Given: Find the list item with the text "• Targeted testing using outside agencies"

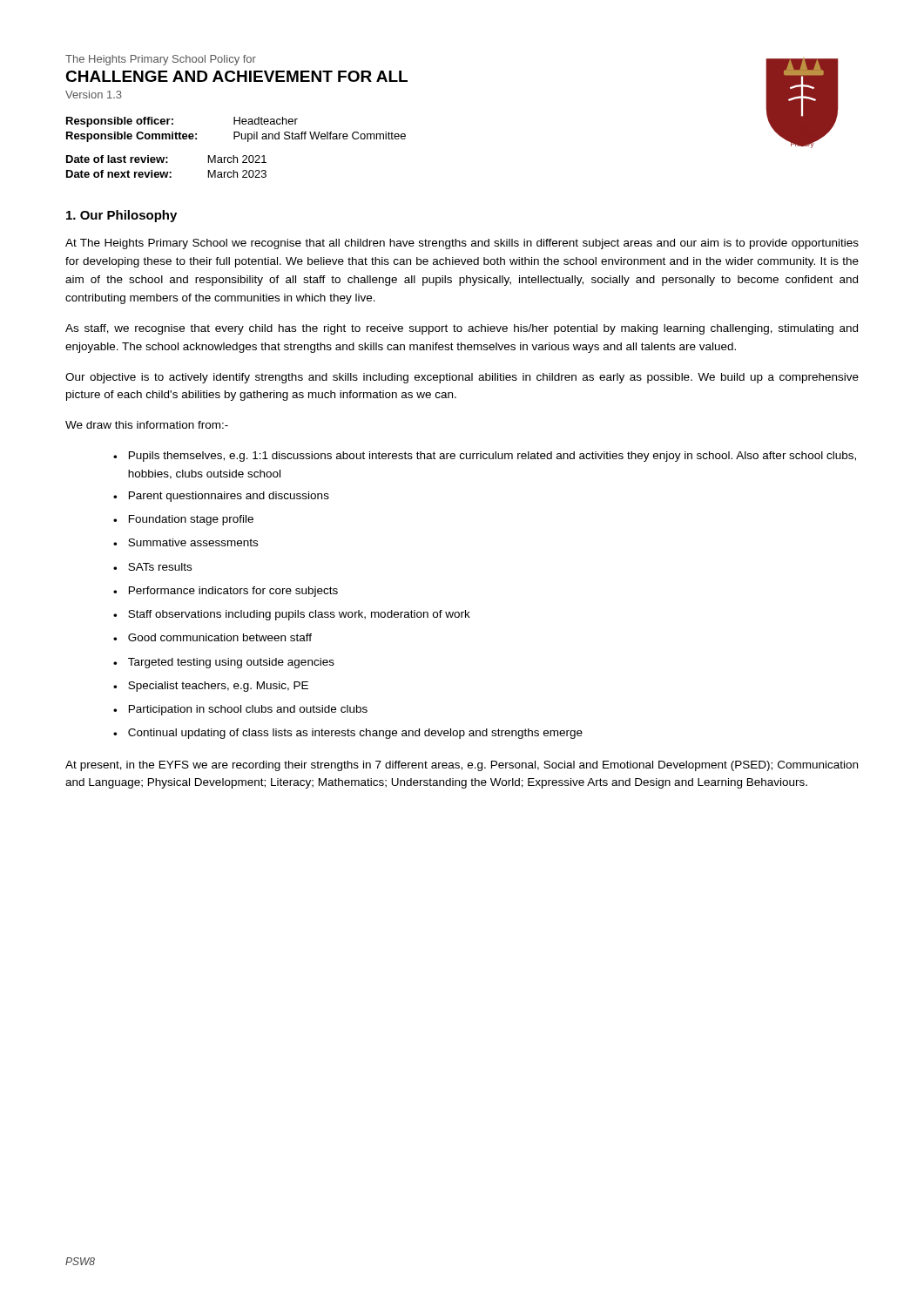Looking at the screenshot, I should click(224, 663).
